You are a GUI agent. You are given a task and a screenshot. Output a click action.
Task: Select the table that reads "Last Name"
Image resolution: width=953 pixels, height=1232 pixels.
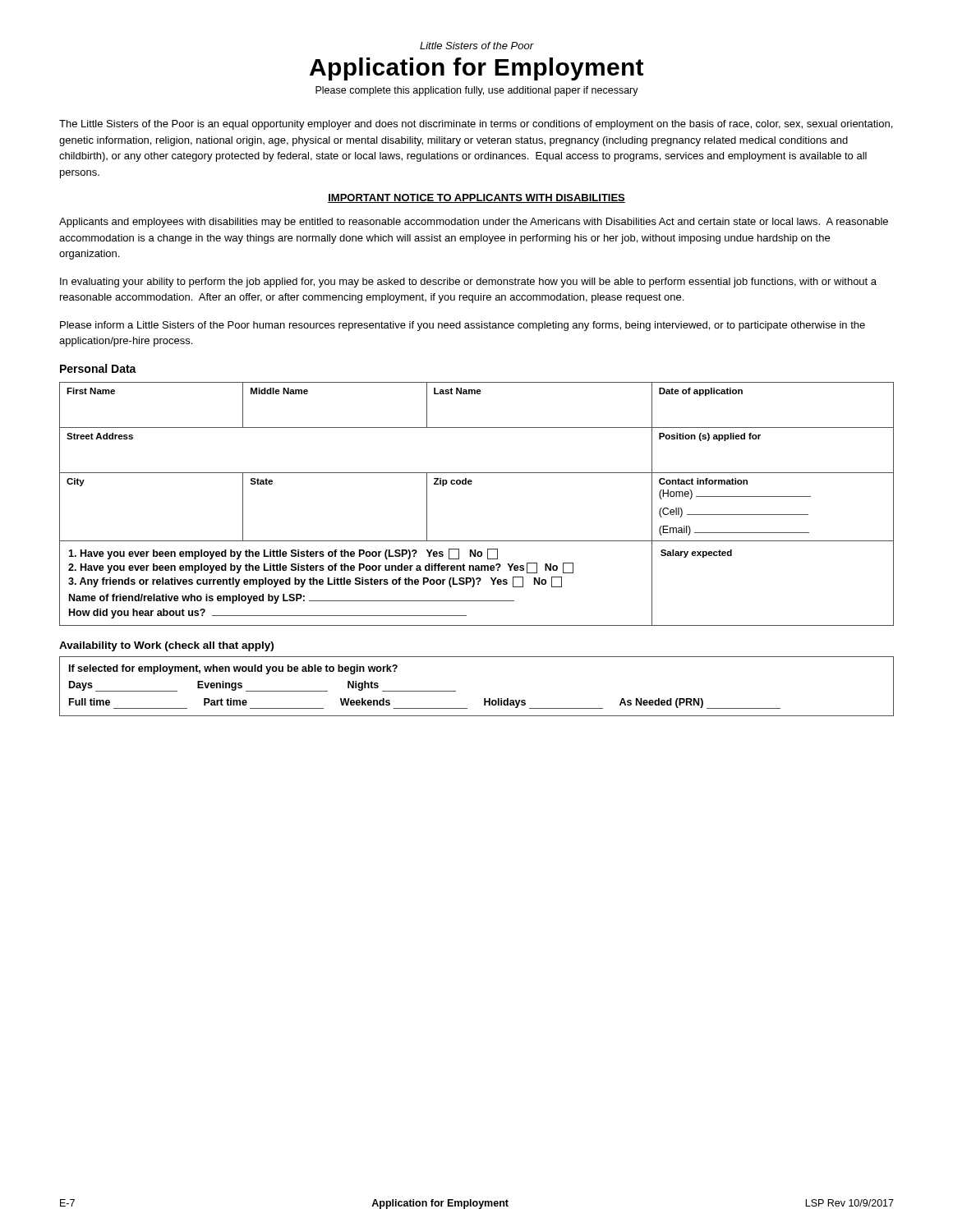click(x=476, y=504)
